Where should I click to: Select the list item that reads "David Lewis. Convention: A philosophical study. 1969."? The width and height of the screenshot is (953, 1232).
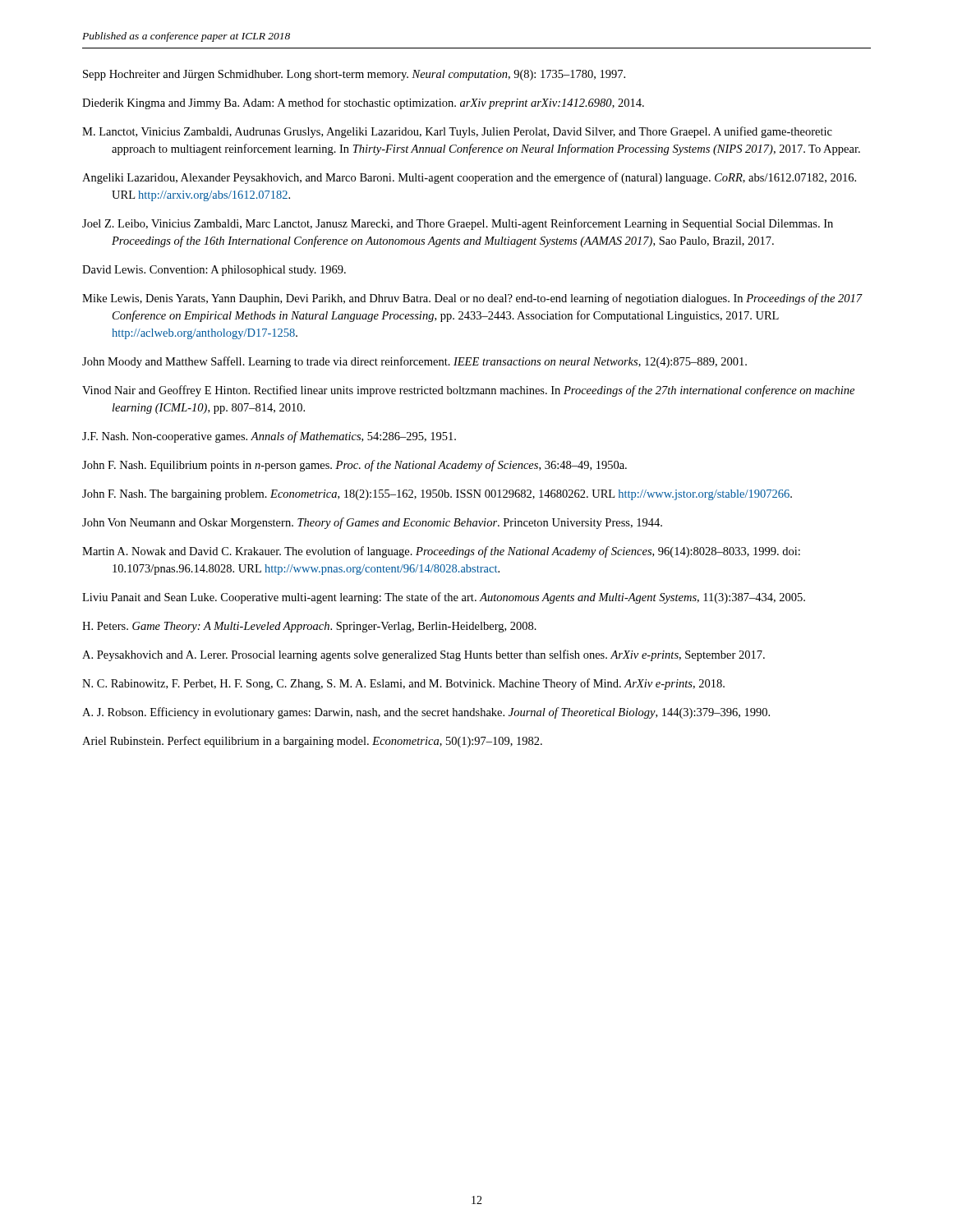point(214,270)
